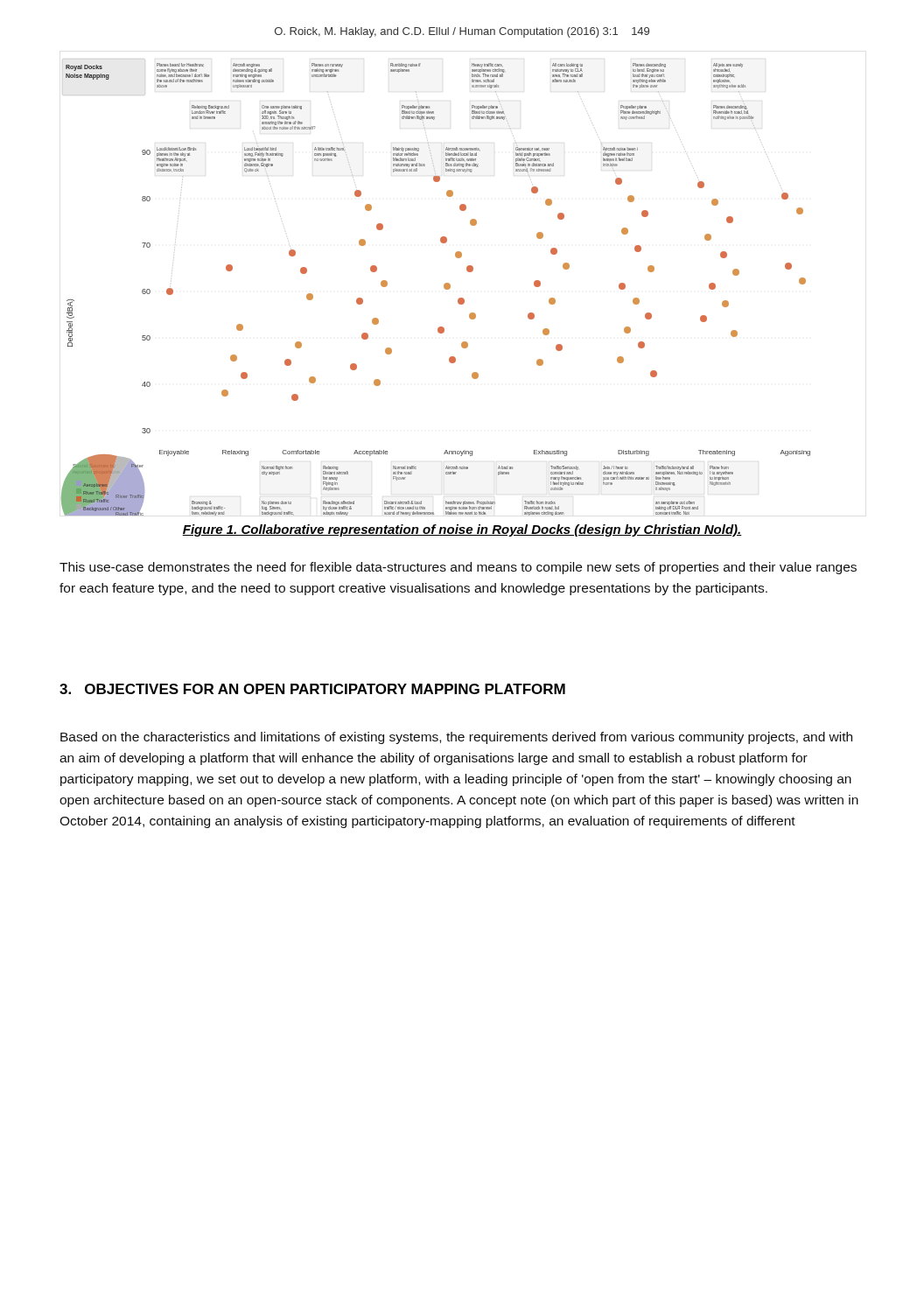Click on the passage starting "This use-case demonstrates"
The width and height of the screenshot is (924, 1313).
pos(458,577)
